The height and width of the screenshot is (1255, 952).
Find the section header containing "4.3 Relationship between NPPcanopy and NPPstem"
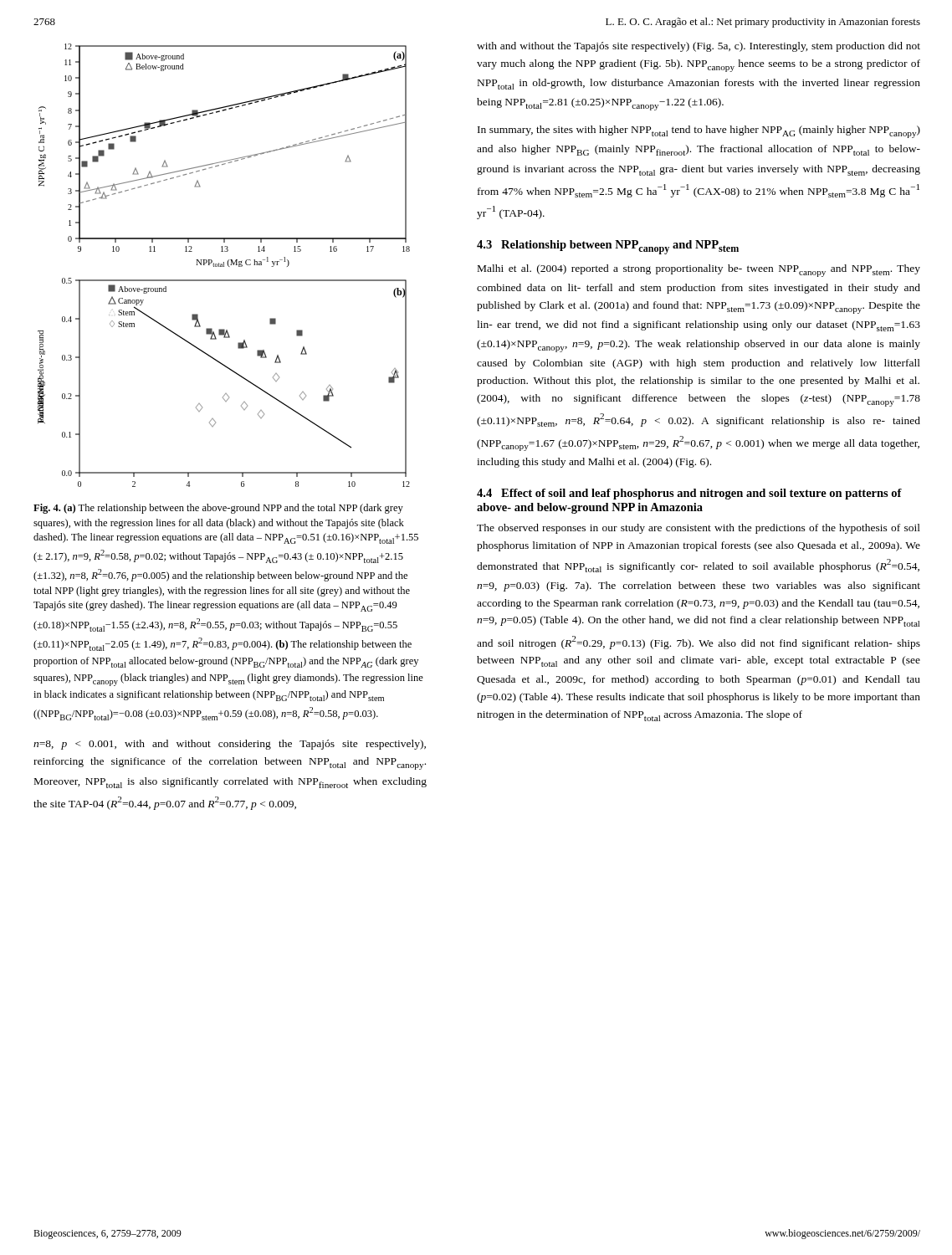(608, 246)
